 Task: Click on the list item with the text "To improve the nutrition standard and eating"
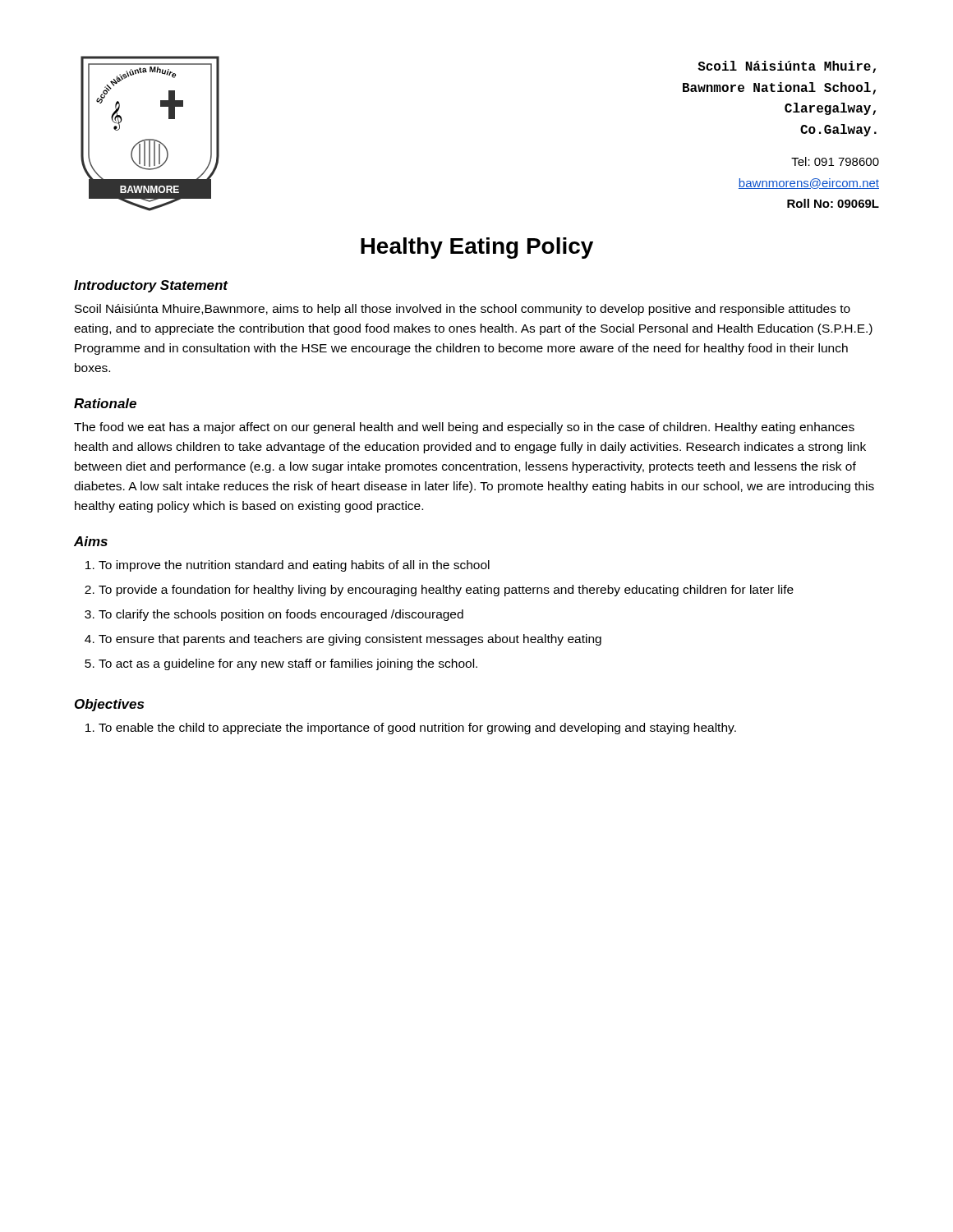[x=489, y=565]
